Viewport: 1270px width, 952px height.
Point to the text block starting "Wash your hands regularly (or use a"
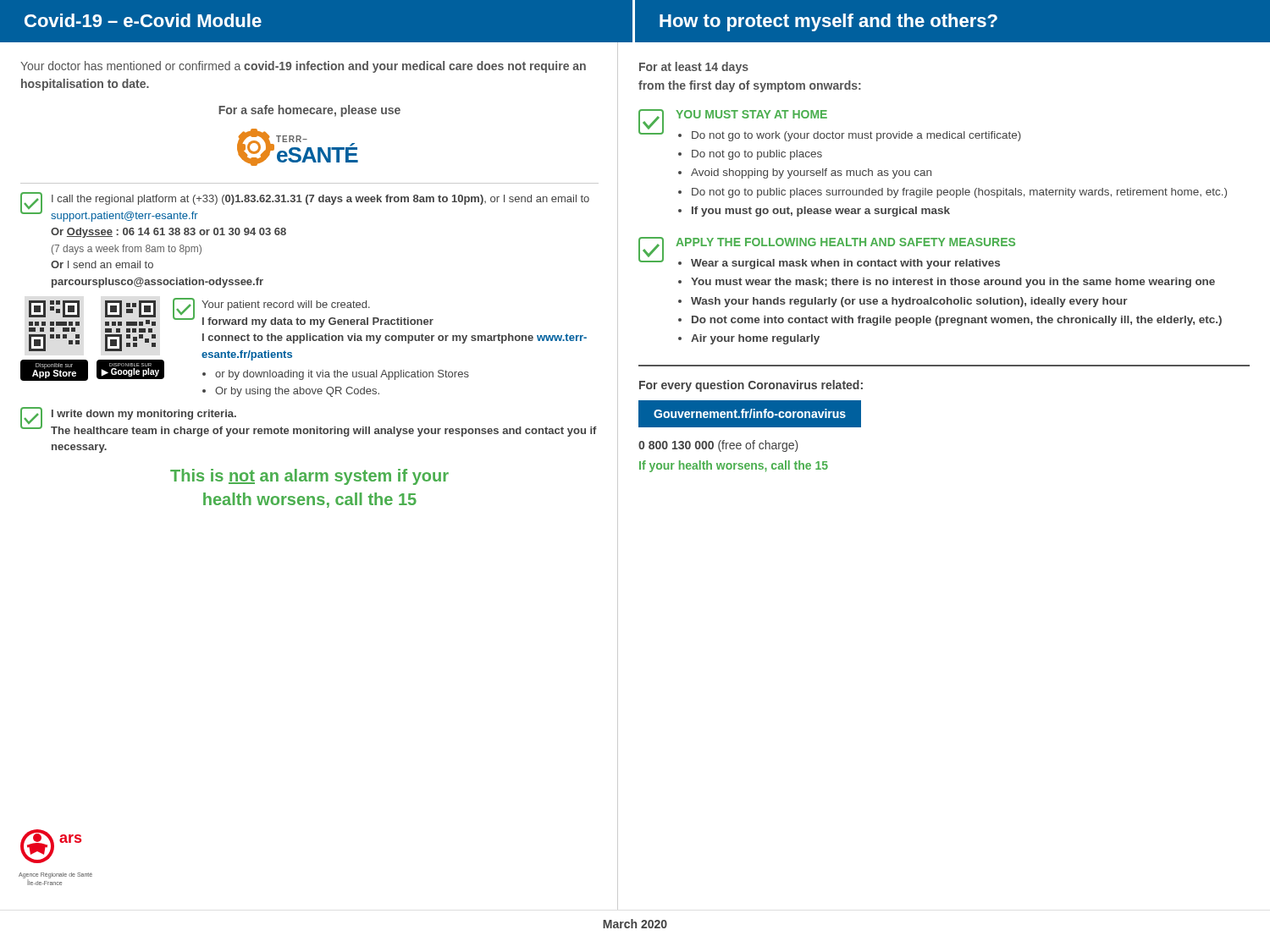click(909, 300)
